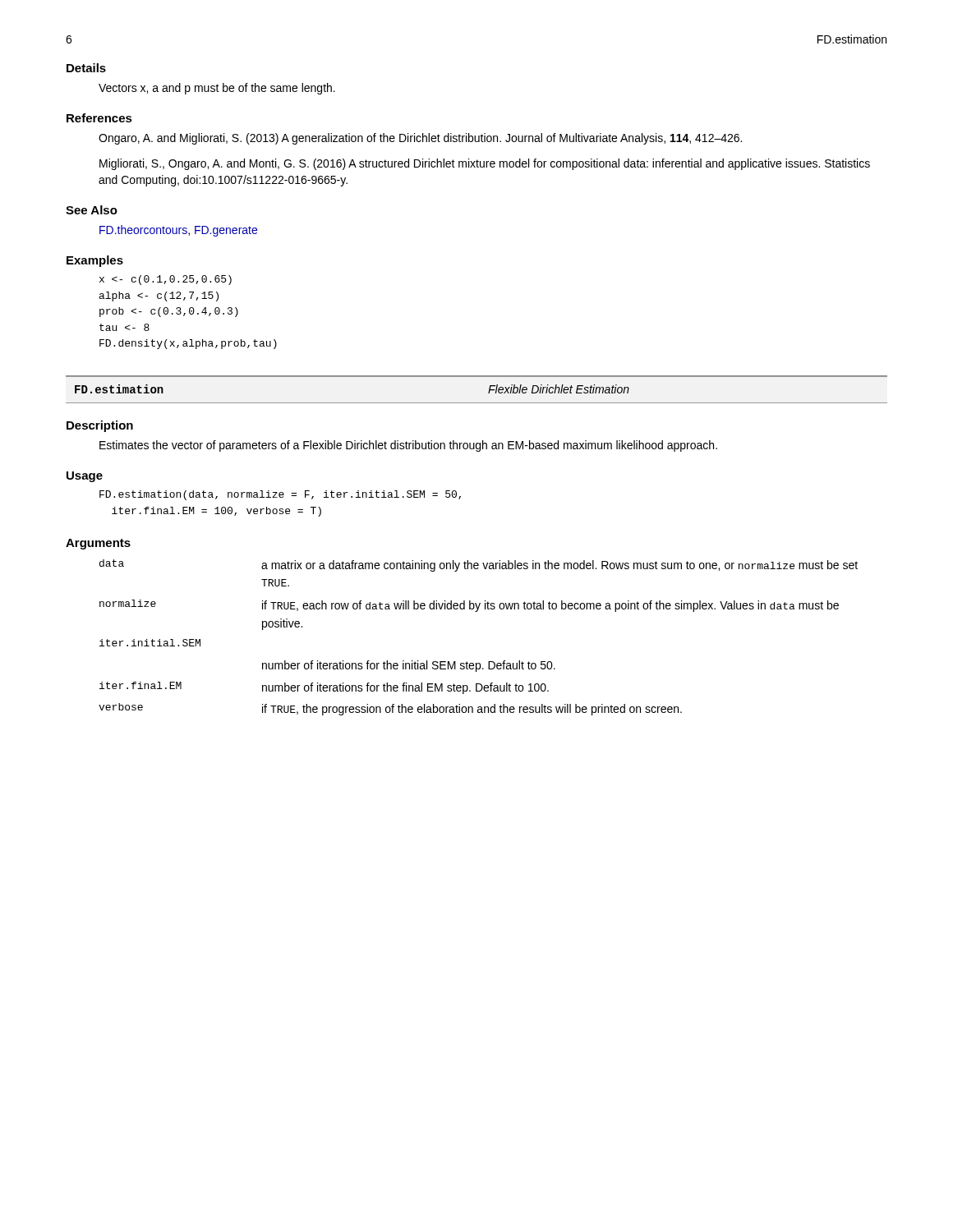Select the block starting "Estimates the vector of parameters of a"
The width and height of the screenshot is (953, 1232).
tap(408, 445)
